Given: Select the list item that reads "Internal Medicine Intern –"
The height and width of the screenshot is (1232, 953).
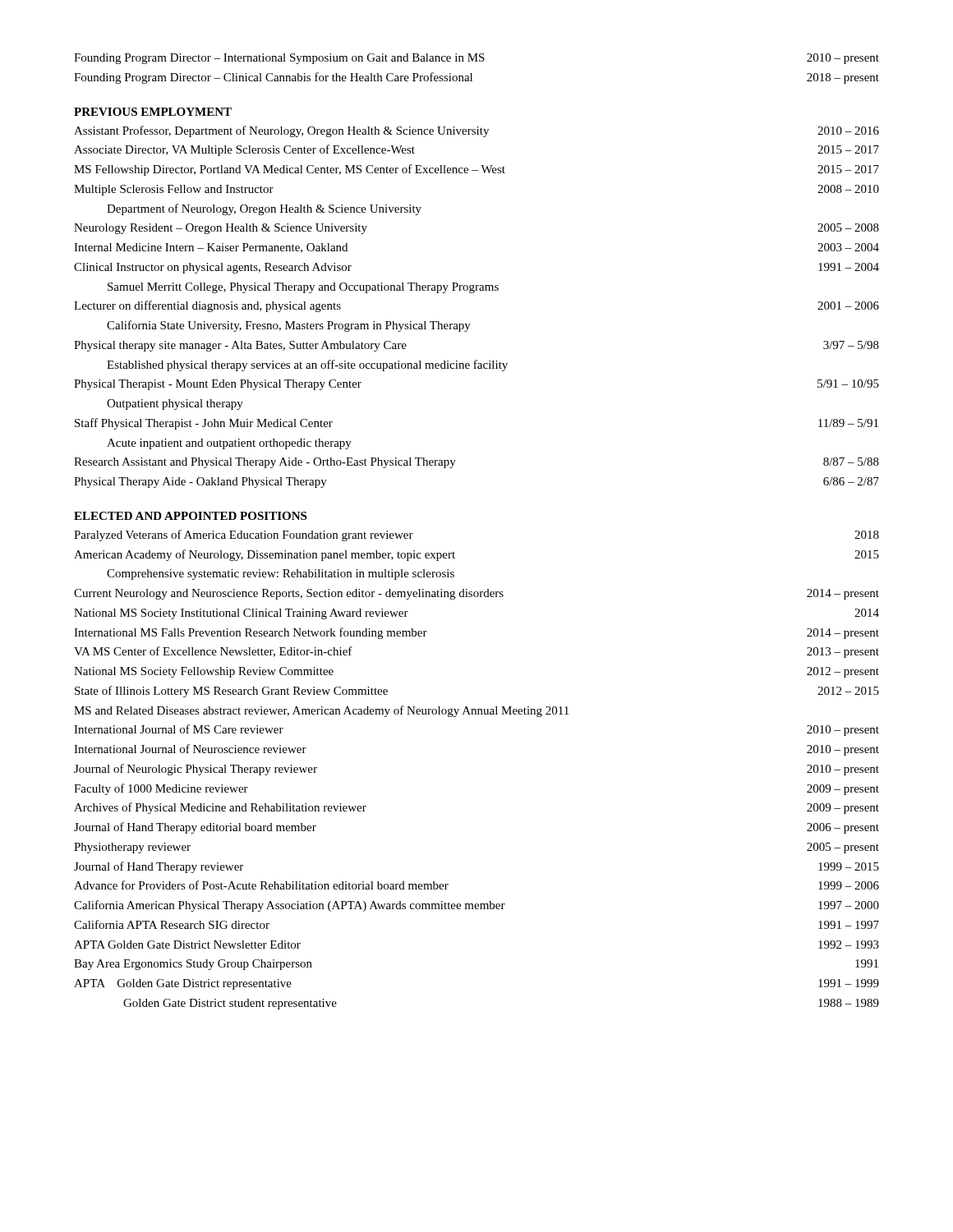Looking at the screenshot, I should click(x=211, y=248).
